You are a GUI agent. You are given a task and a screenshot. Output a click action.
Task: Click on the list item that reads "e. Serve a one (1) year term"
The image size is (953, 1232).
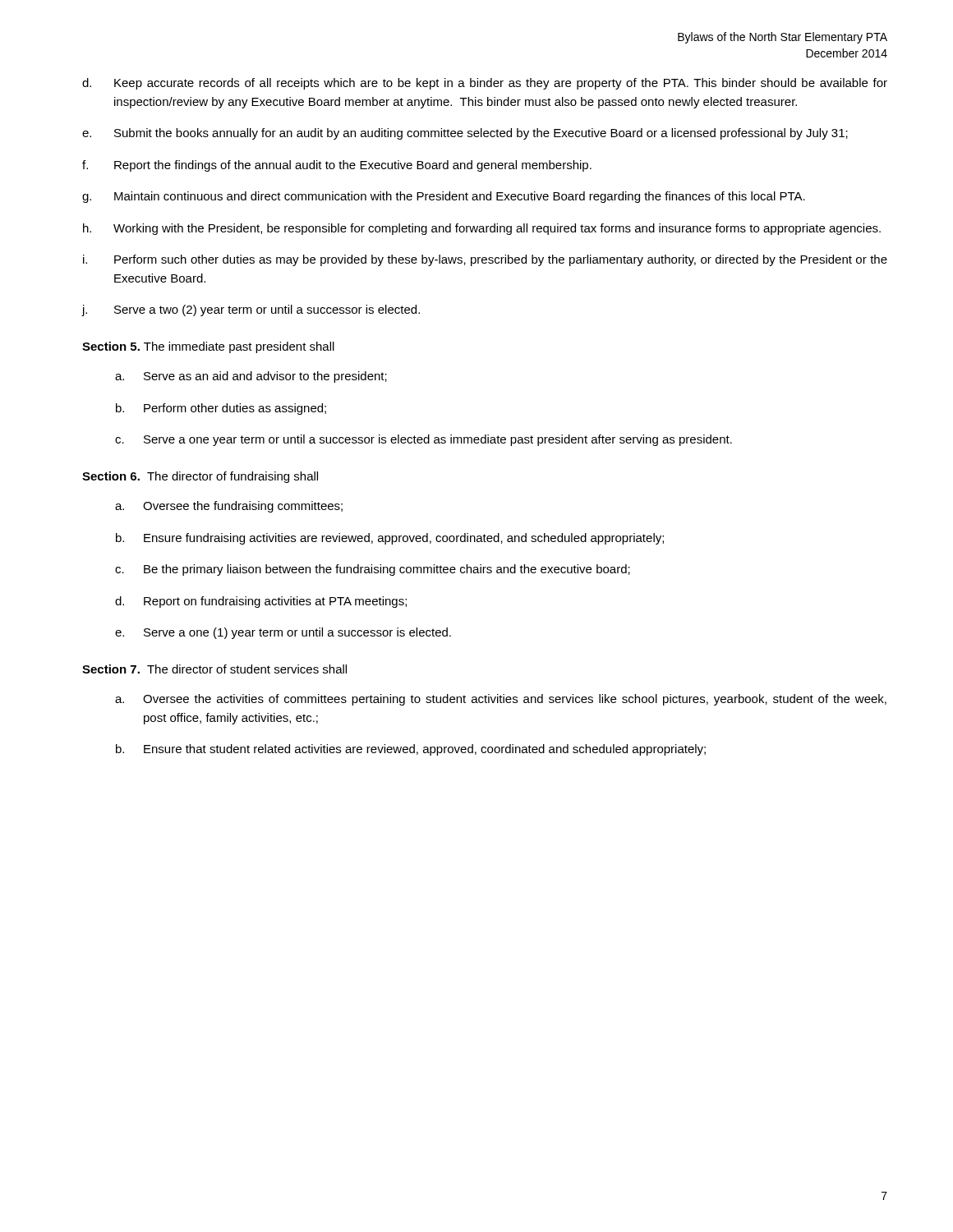(x=283, y=633)
